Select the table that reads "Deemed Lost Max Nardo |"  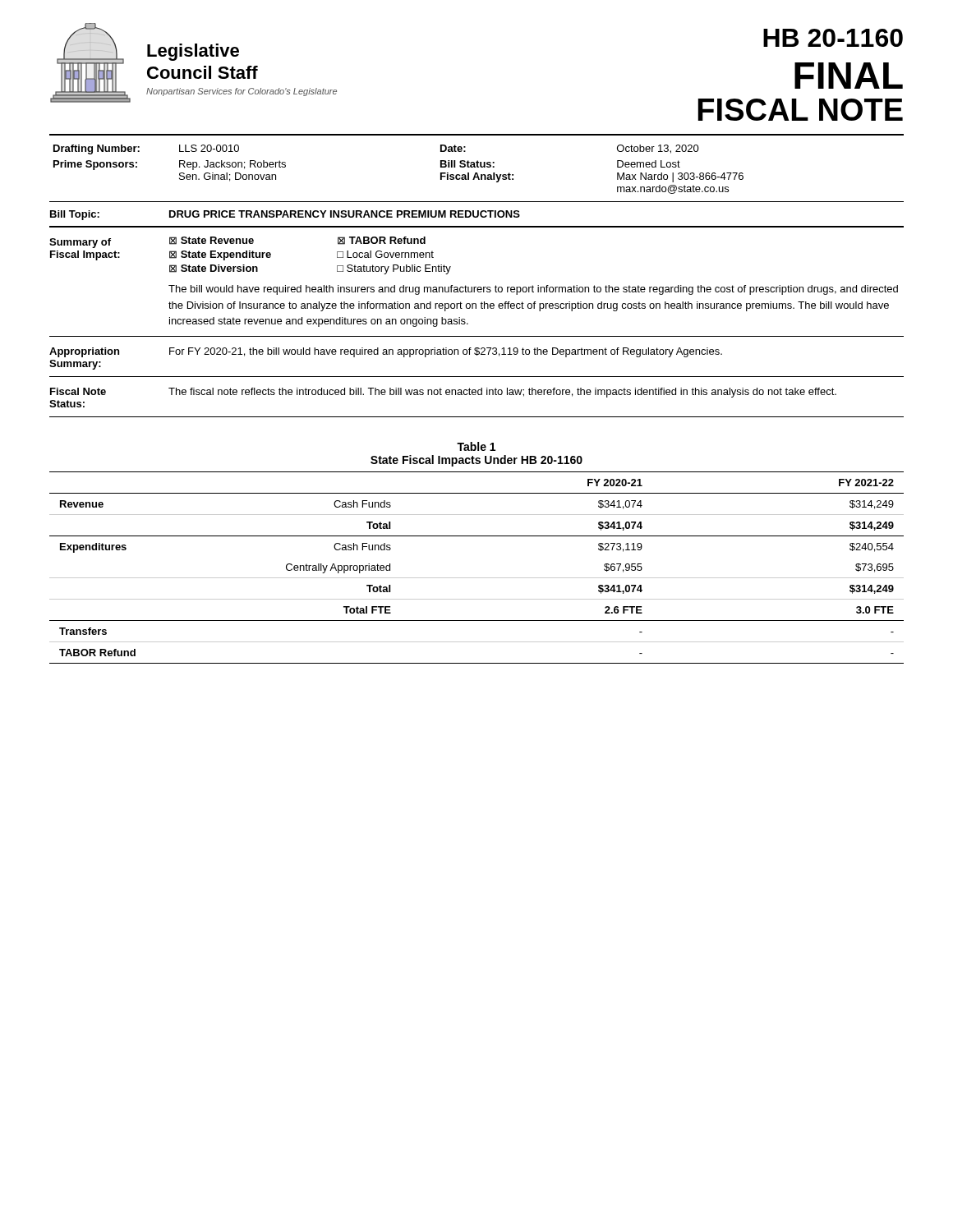476,169
